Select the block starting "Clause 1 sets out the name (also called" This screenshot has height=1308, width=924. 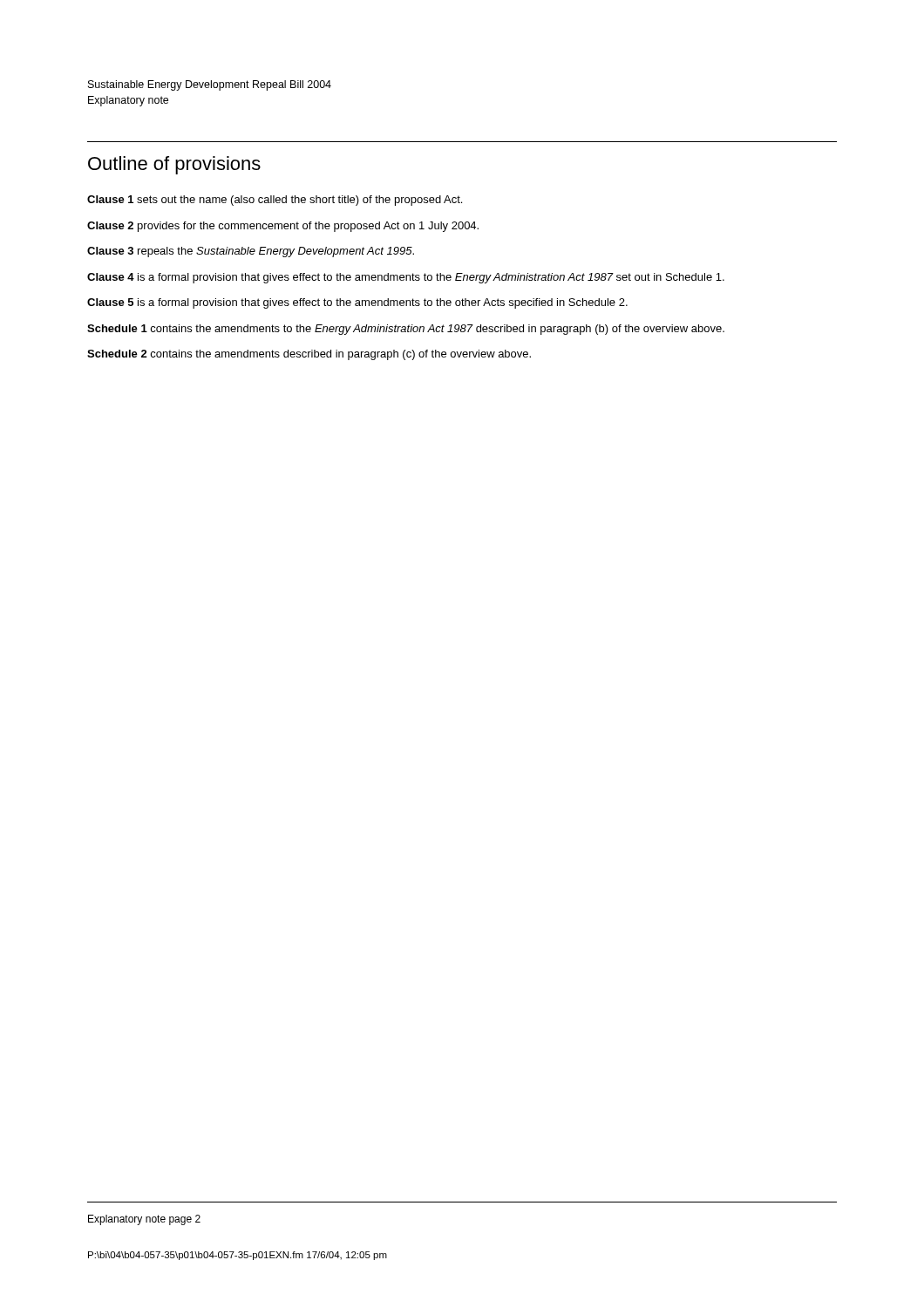(x=275, y=199)
